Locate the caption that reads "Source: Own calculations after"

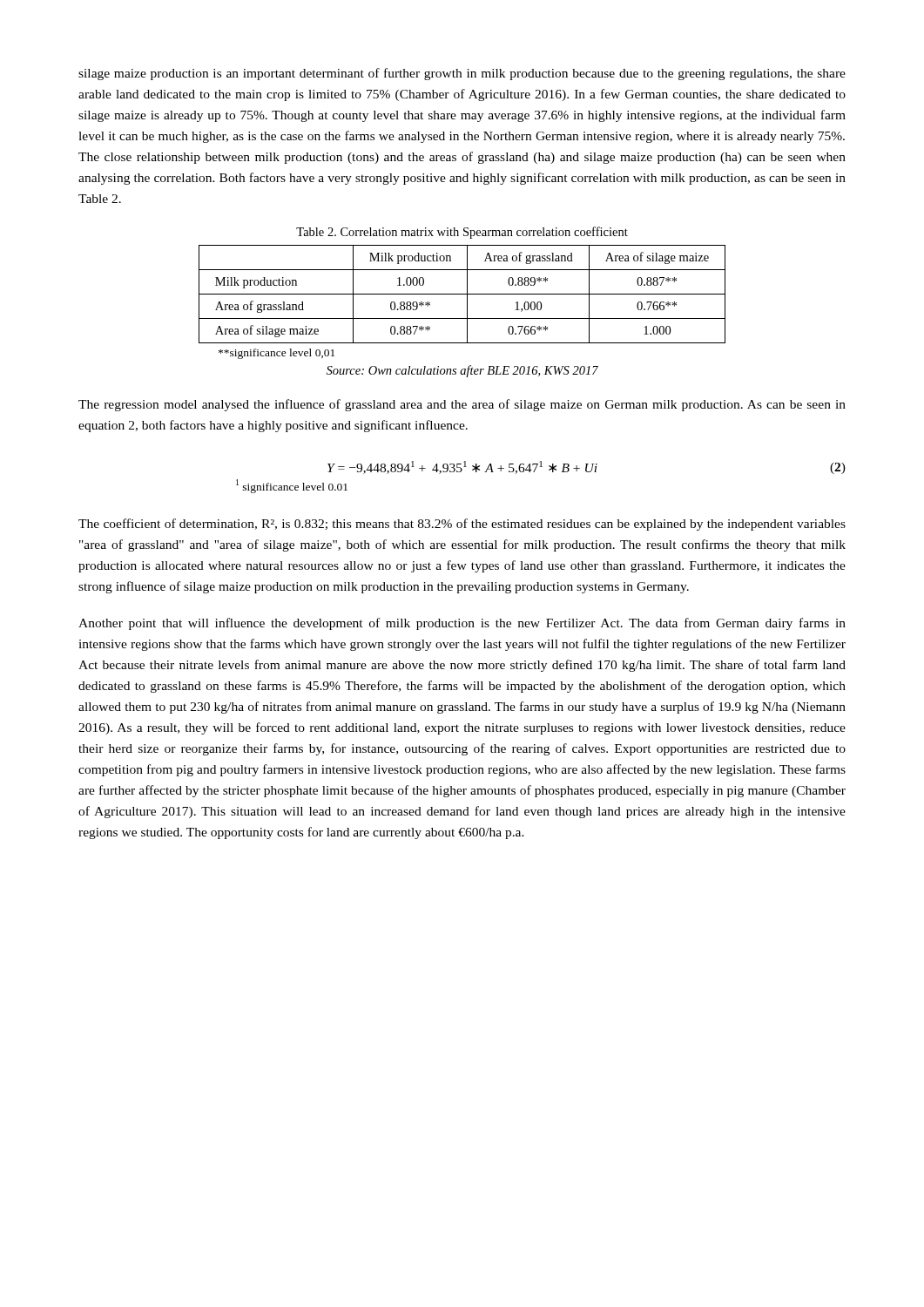click(x=462, y=370)
